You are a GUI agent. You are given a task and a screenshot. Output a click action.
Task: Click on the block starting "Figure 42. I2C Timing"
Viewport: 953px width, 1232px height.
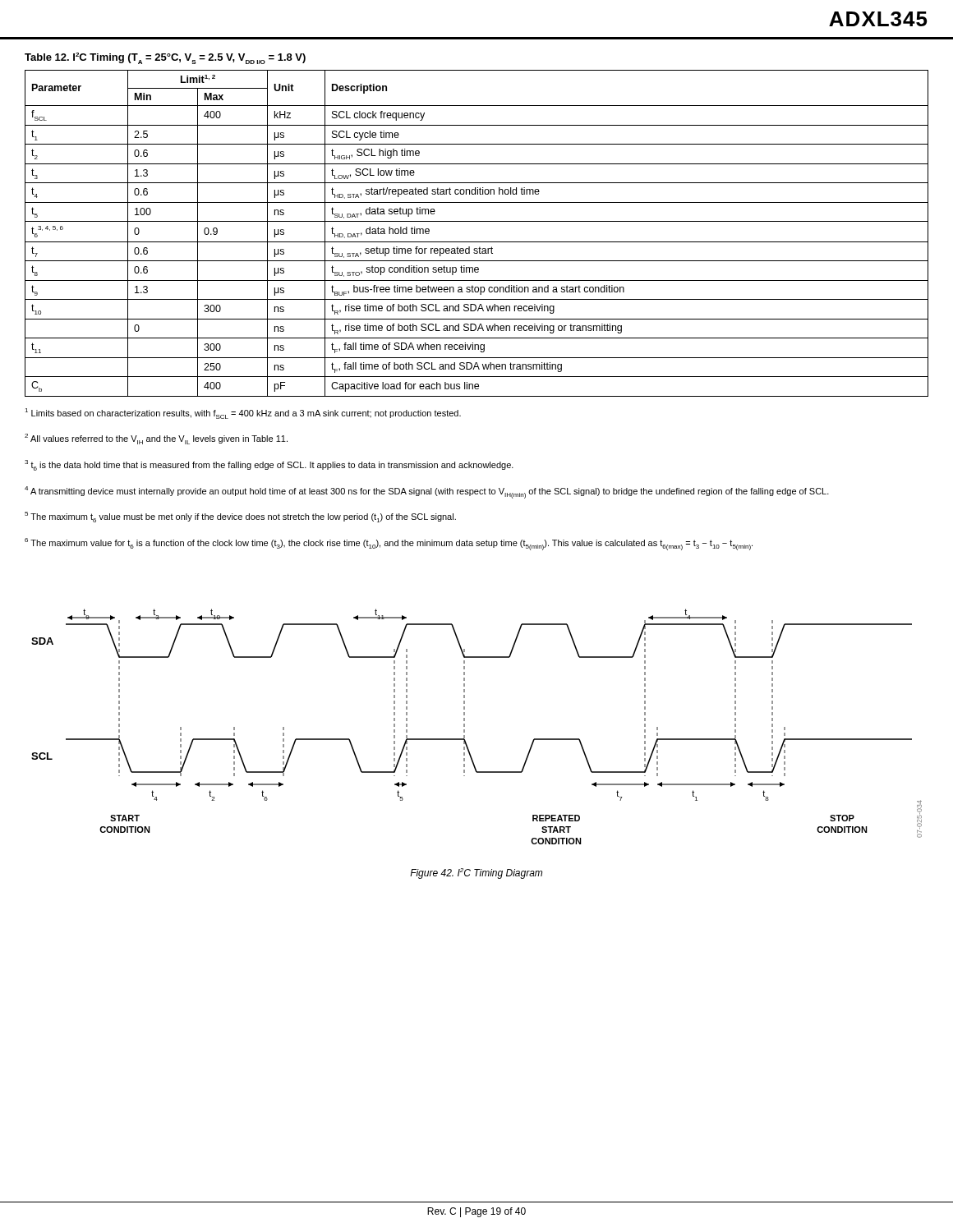(476, 873)
